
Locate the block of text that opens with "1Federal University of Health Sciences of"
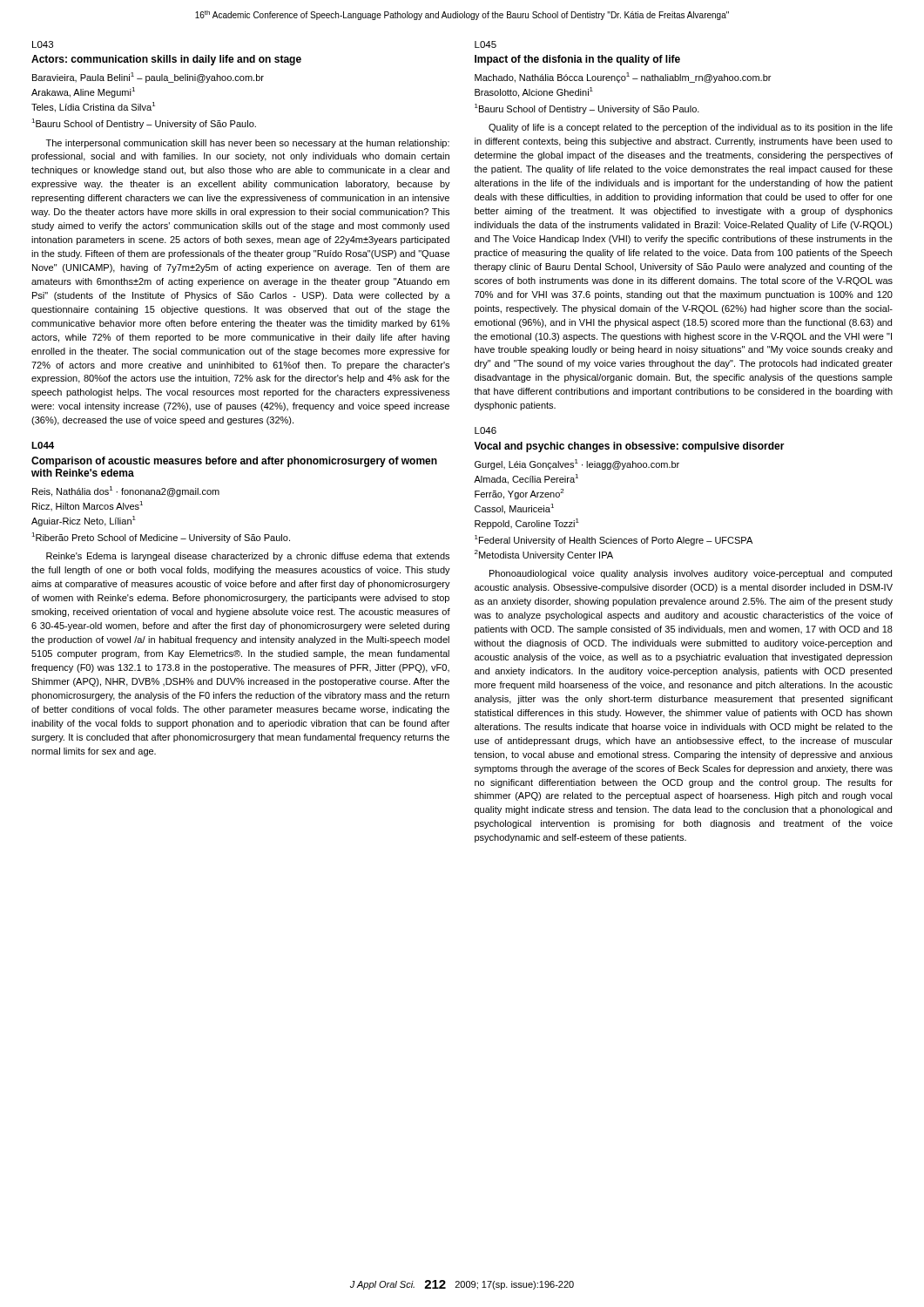coord(613,547)
